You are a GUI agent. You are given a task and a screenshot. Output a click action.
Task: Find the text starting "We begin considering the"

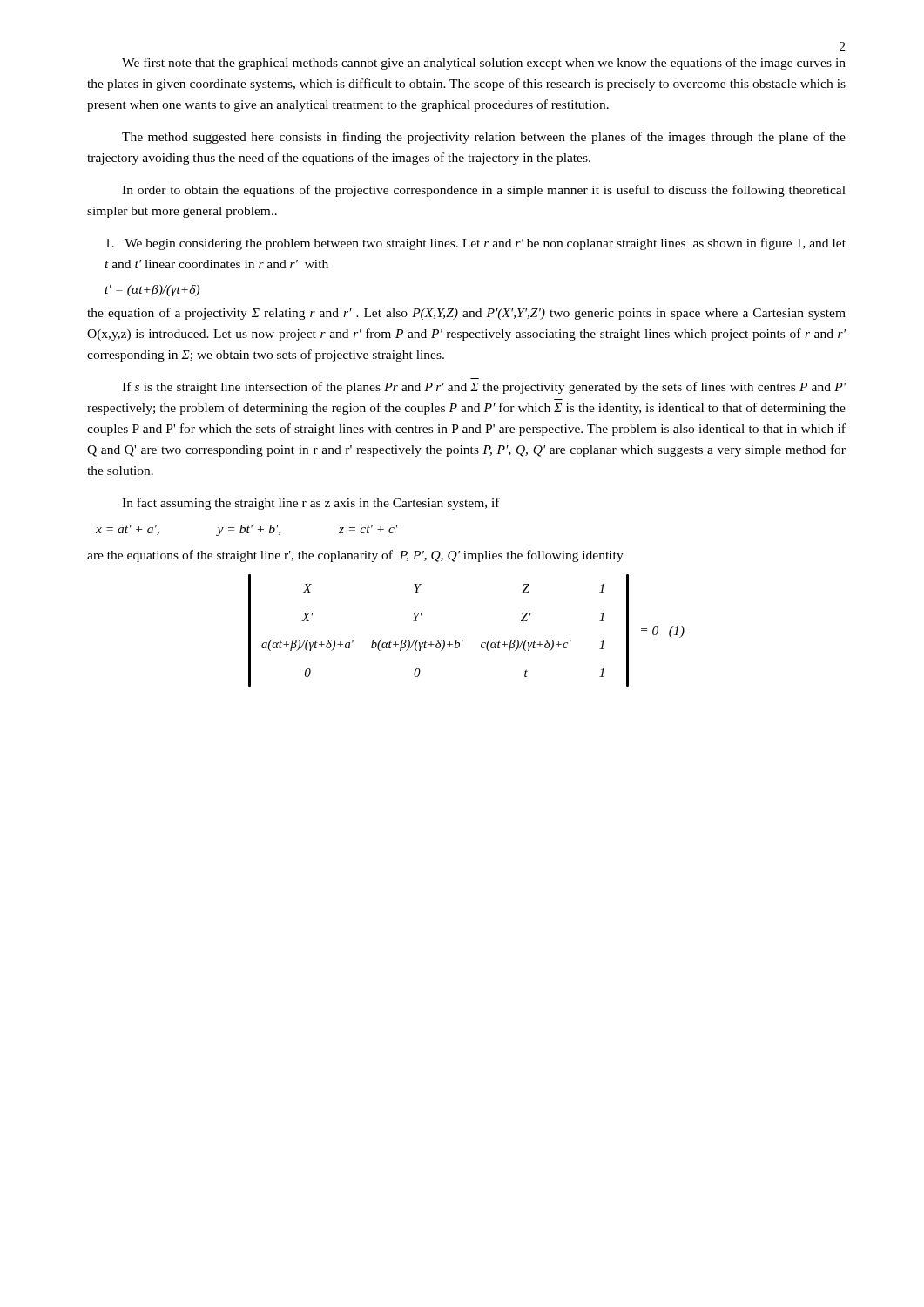click(x=466, y=254)
